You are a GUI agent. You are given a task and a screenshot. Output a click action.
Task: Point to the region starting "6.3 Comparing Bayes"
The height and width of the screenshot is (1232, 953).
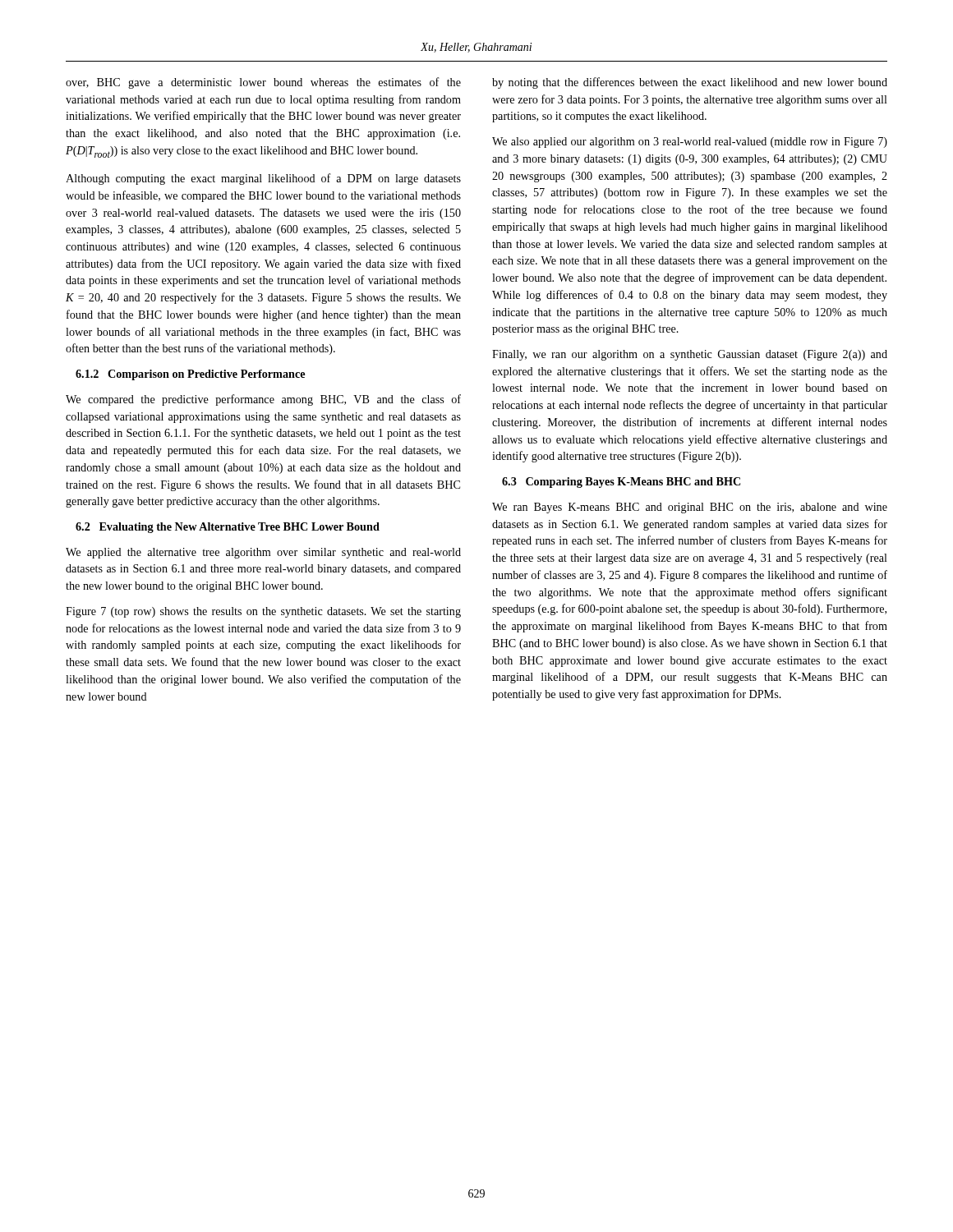tap(690, 482)
